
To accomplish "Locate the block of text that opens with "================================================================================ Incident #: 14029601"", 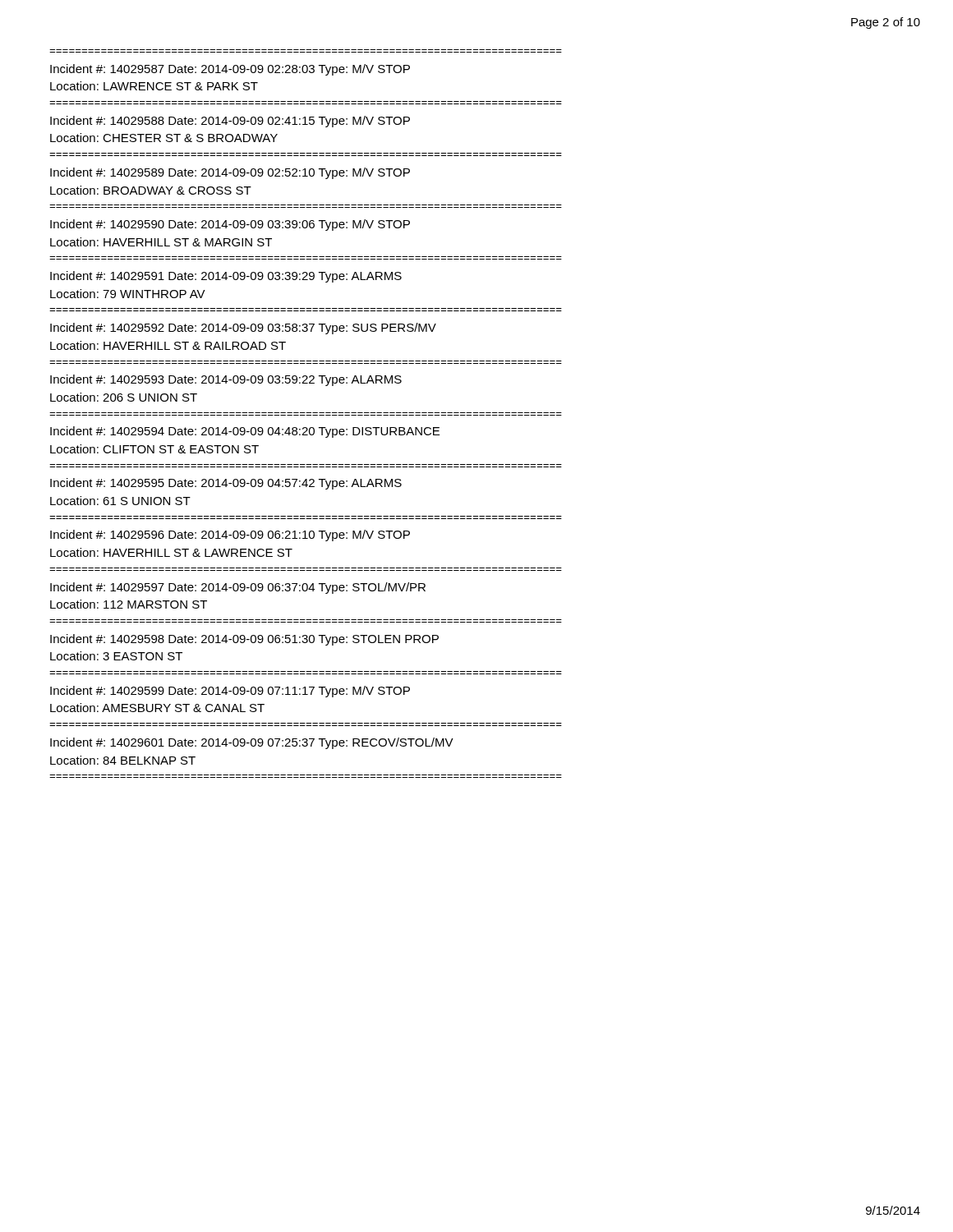I will pos(252,743).
